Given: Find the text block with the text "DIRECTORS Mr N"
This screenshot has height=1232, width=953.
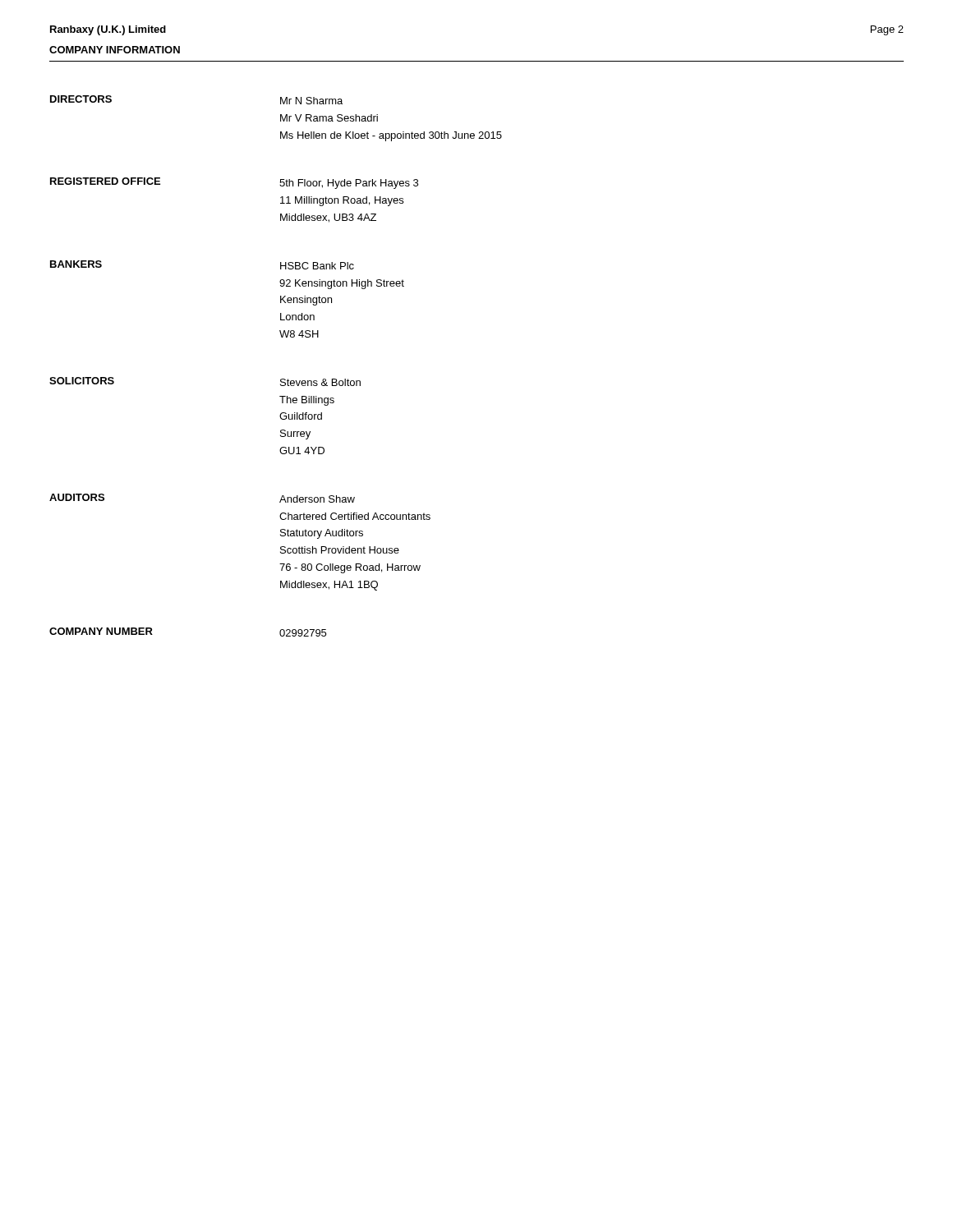Looking at the screenshot, I should tap(276, 118).
